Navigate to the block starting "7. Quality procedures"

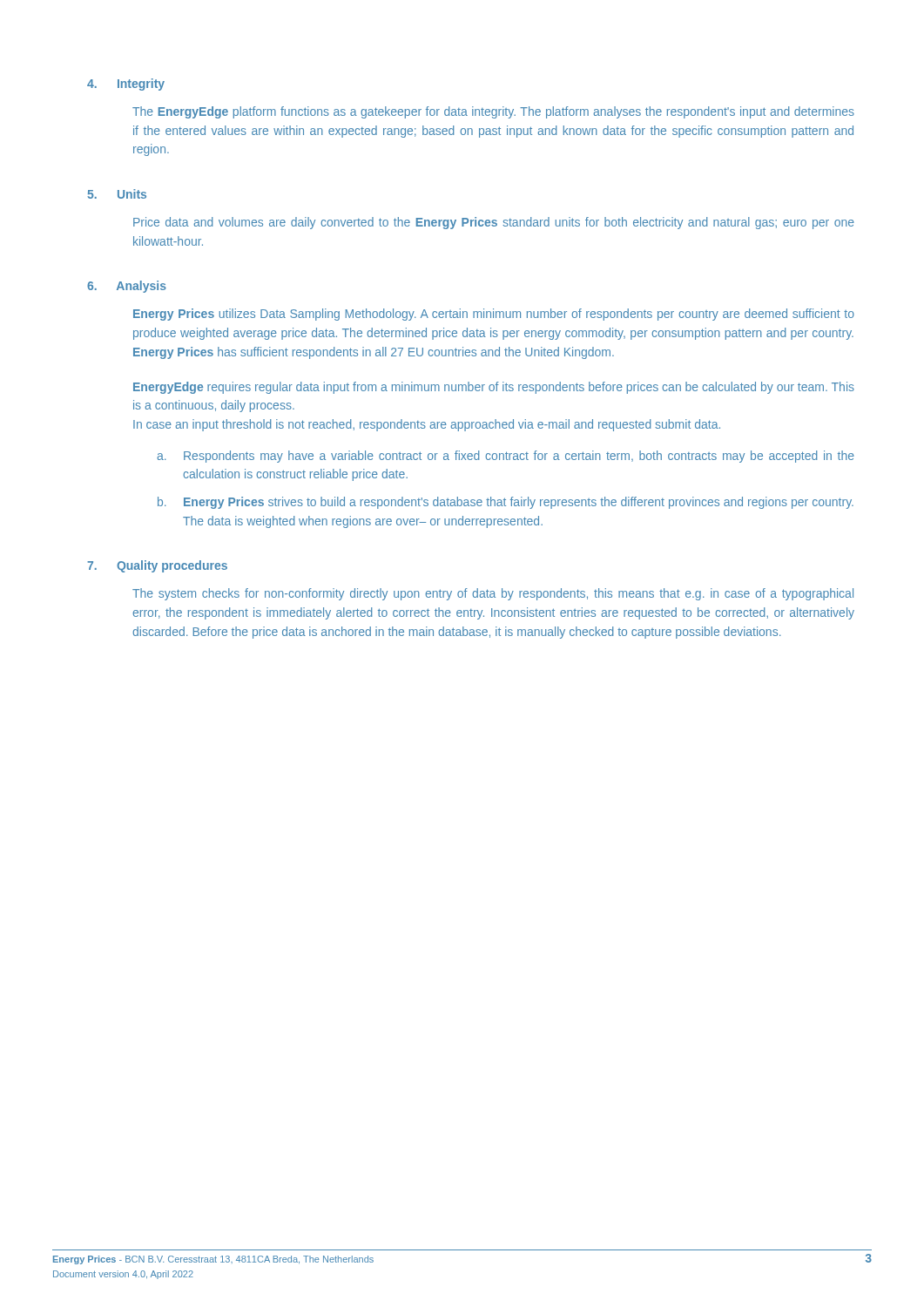(157, 566)
